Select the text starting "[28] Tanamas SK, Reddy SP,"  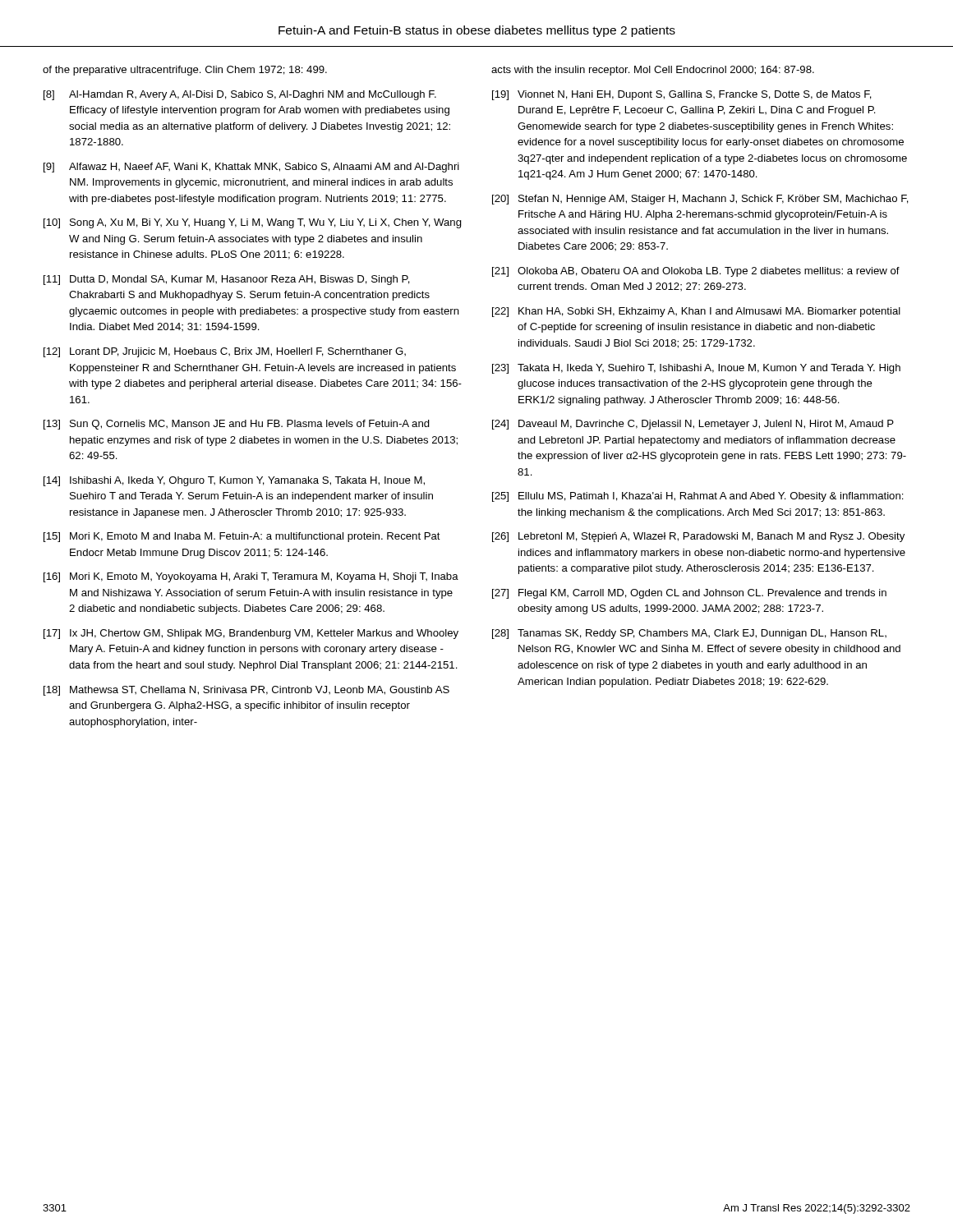pos(701,657)
